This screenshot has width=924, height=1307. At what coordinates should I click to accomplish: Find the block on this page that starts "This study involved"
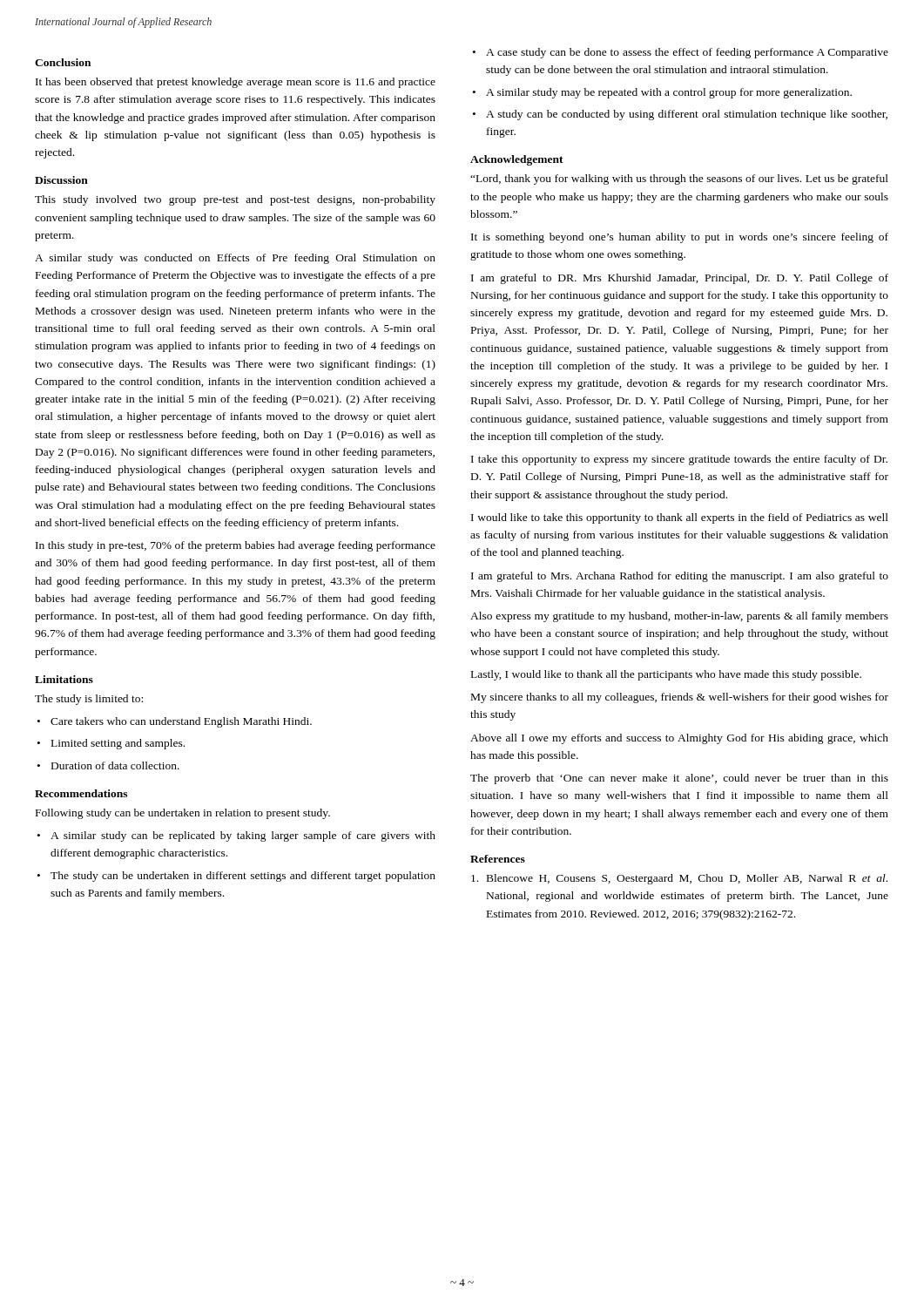point(235,217)
